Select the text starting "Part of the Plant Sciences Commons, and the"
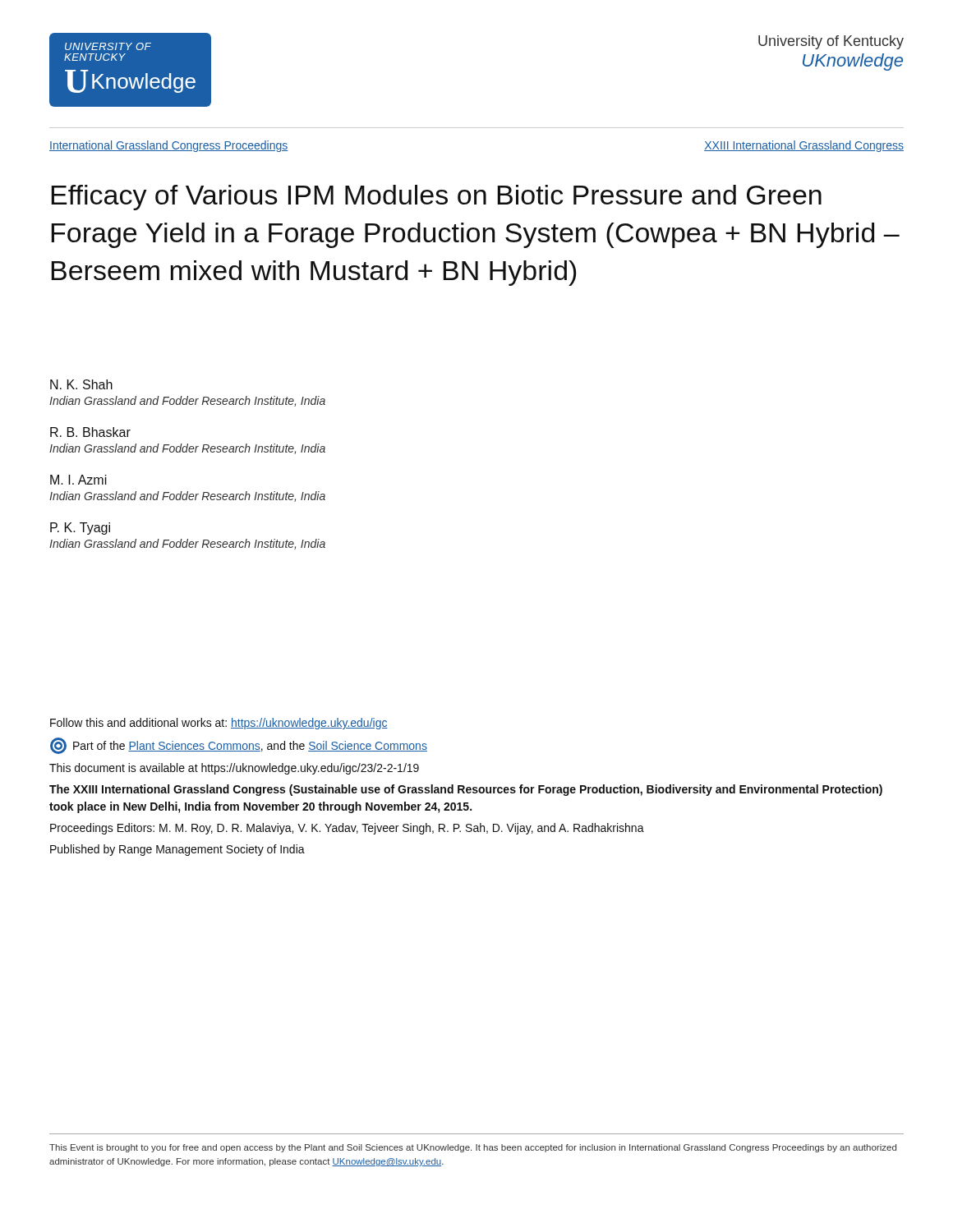 [238, 746]
